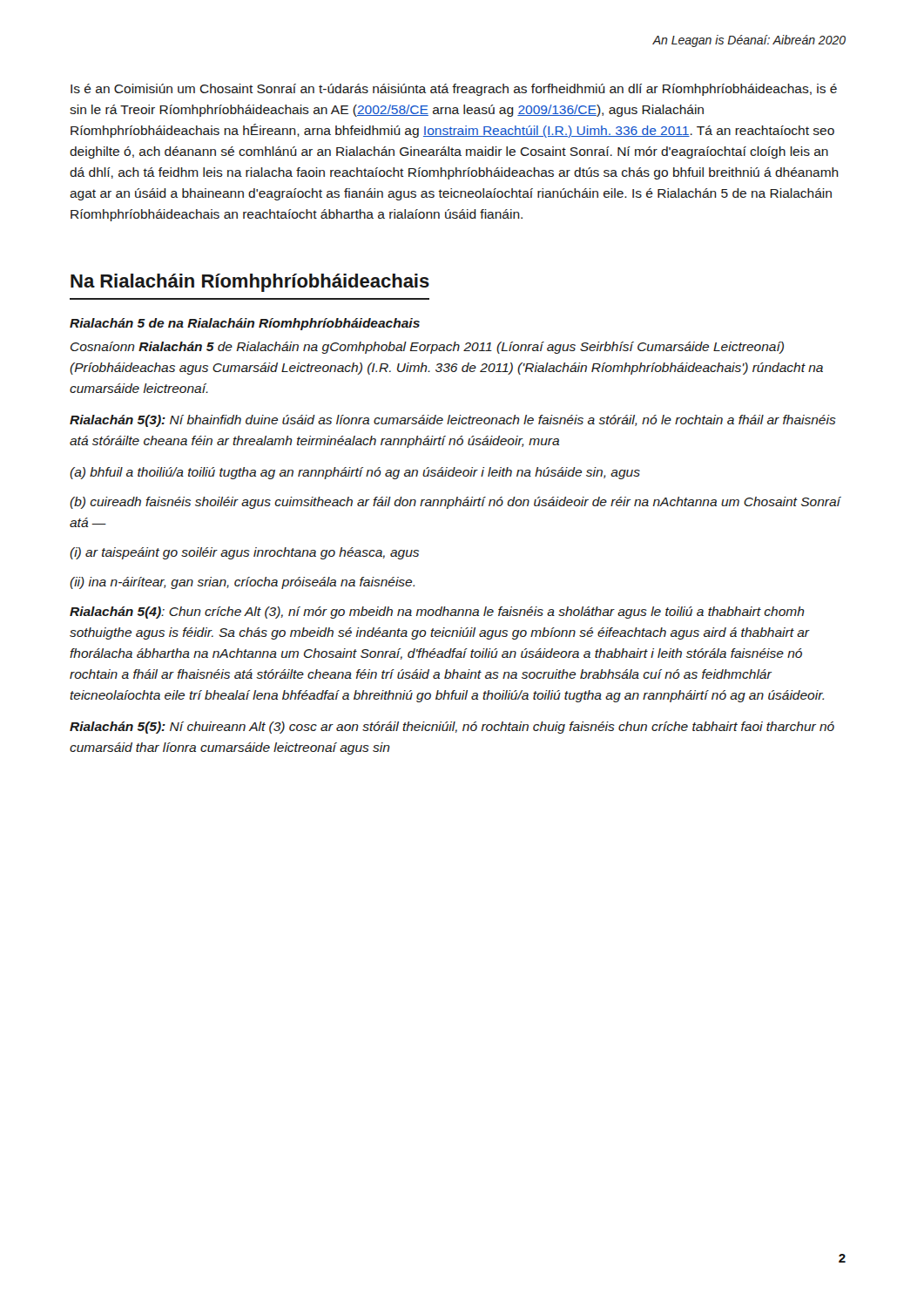The height and width of the screenshot is (1307, 924).
Task: Find the element starting "Is é an Coimisiún um Chosaint Sonraí"
Action: pos(454,151)
